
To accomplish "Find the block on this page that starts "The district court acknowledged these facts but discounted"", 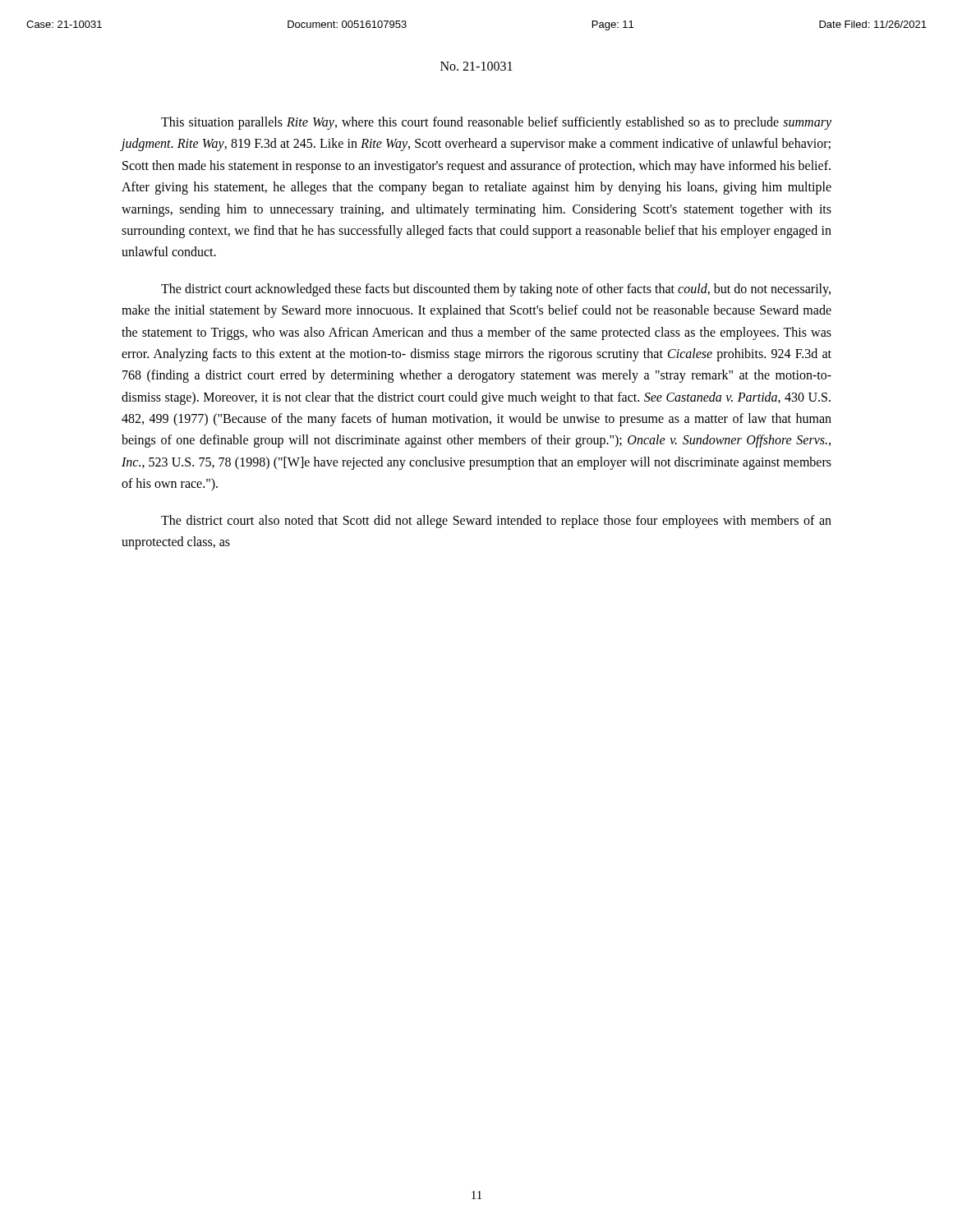I will click(x=476, y=386).
